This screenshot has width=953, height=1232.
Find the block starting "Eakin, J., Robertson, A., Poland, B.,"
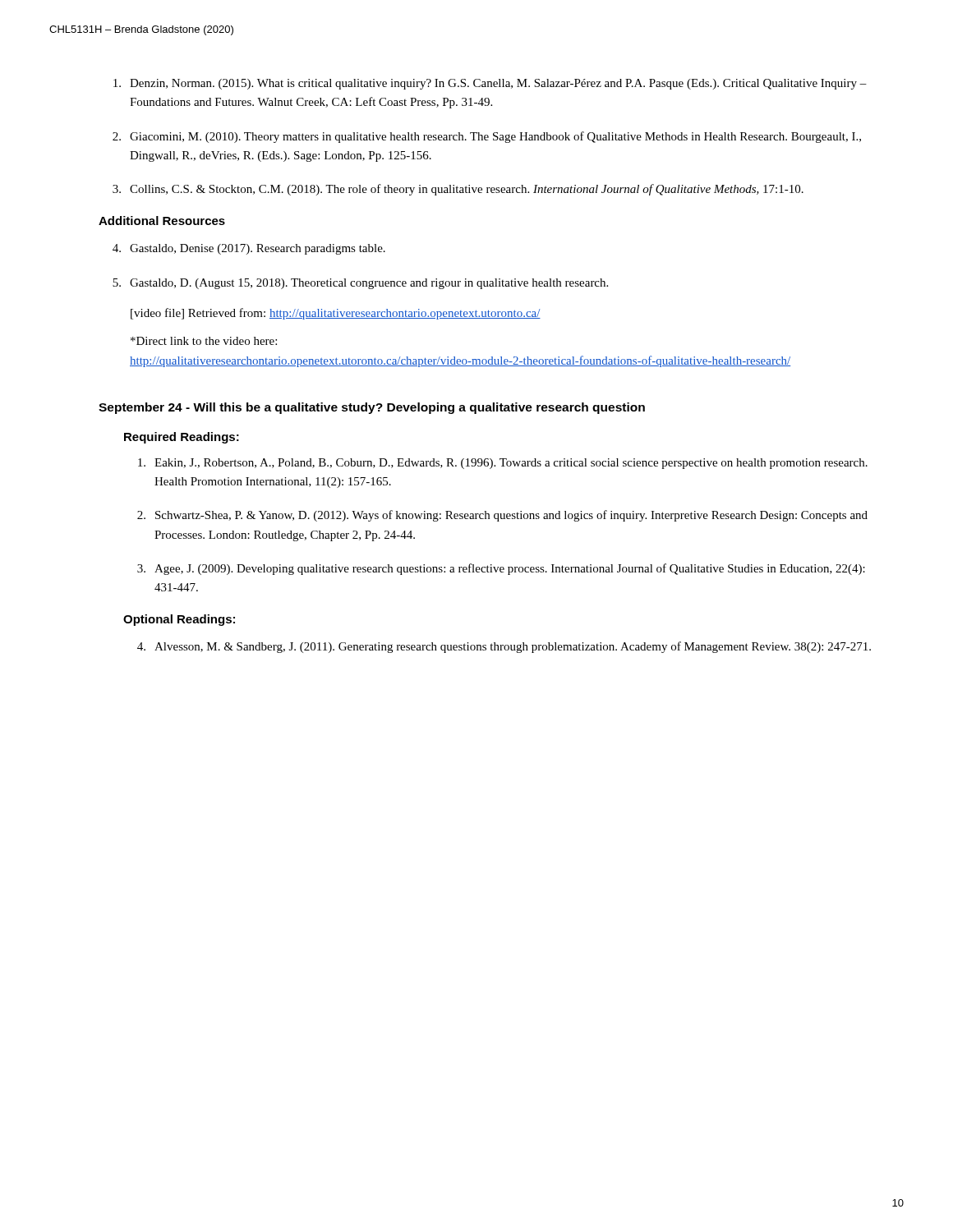505,472
